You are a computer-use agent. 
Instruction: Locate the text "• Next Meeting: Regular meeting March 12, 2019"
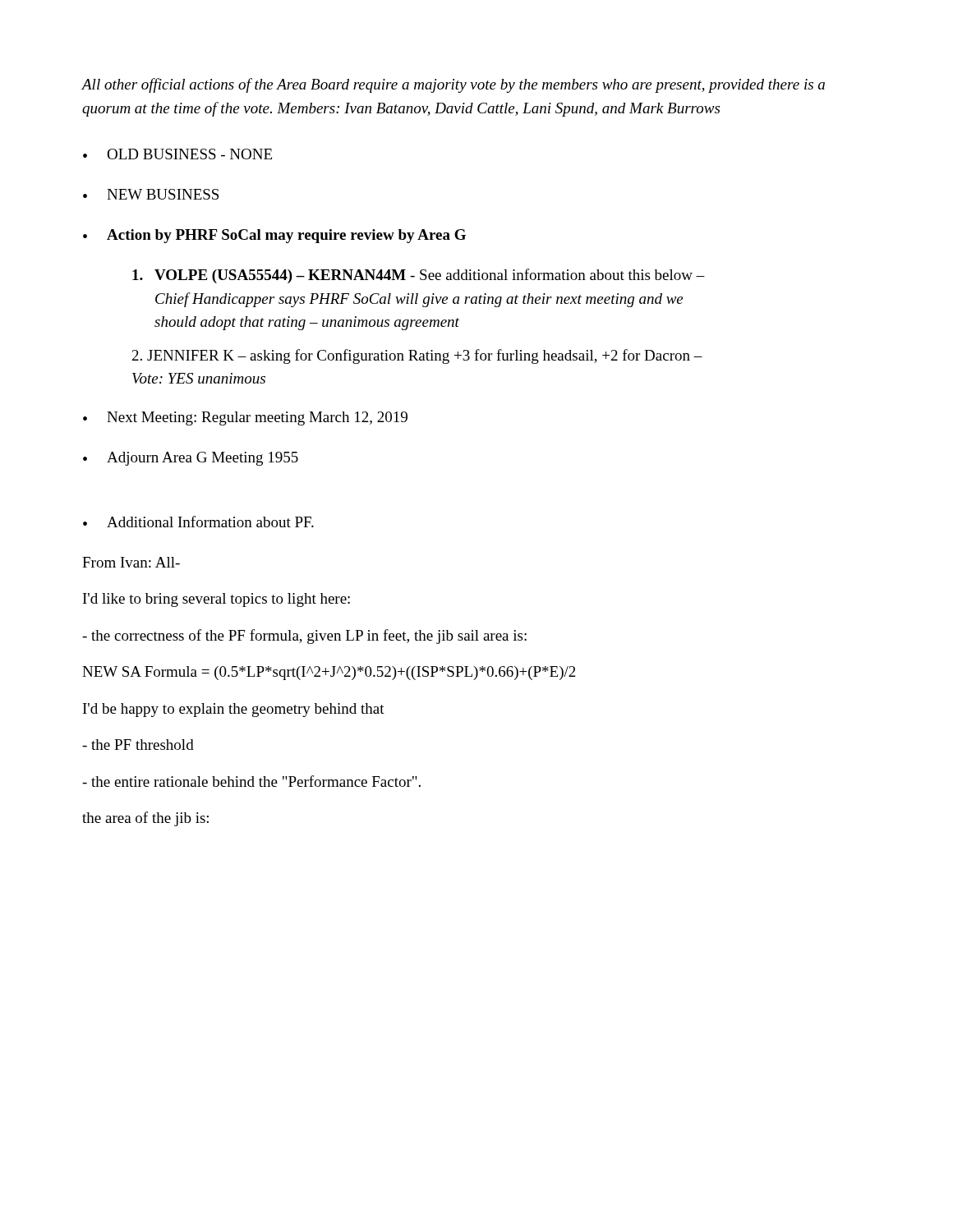click(x=245, y=418)
